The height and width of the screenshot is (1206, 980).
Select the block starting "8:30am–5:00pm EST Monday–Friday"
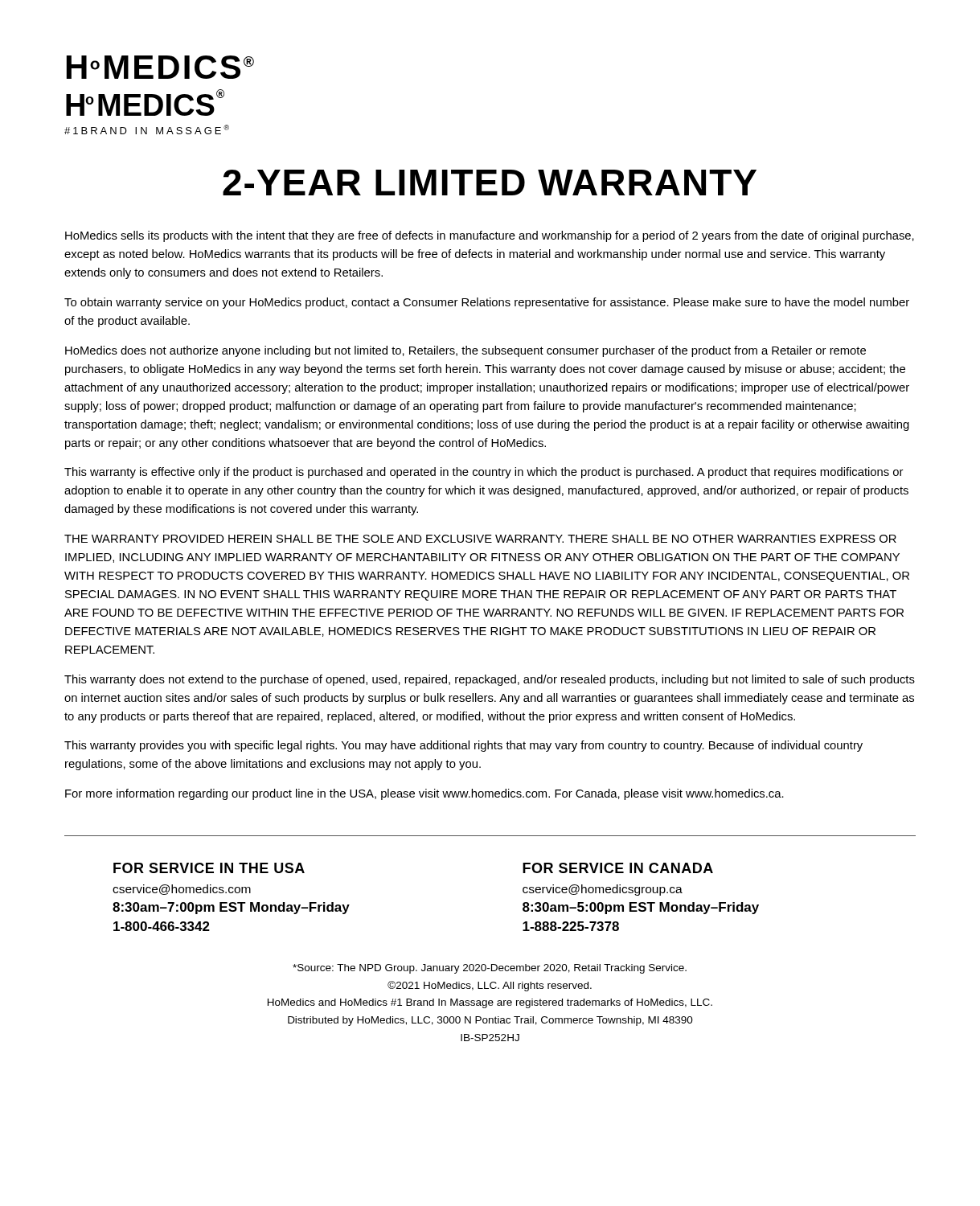pos(641,907)
